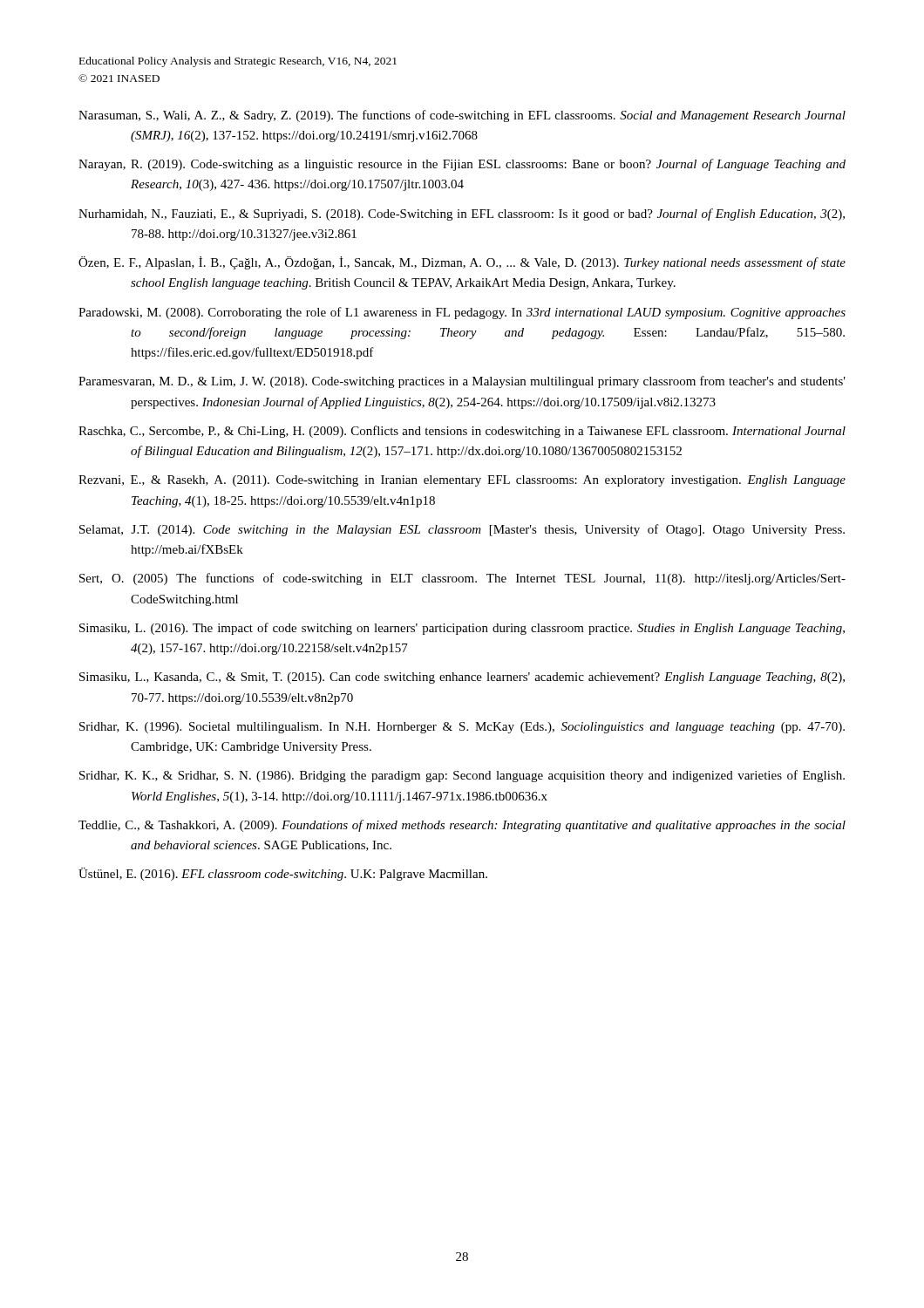
Task: Locate the list item containing "Narayan, R. (2019). Code-switching as a"
Action: (x=462, y=174)
